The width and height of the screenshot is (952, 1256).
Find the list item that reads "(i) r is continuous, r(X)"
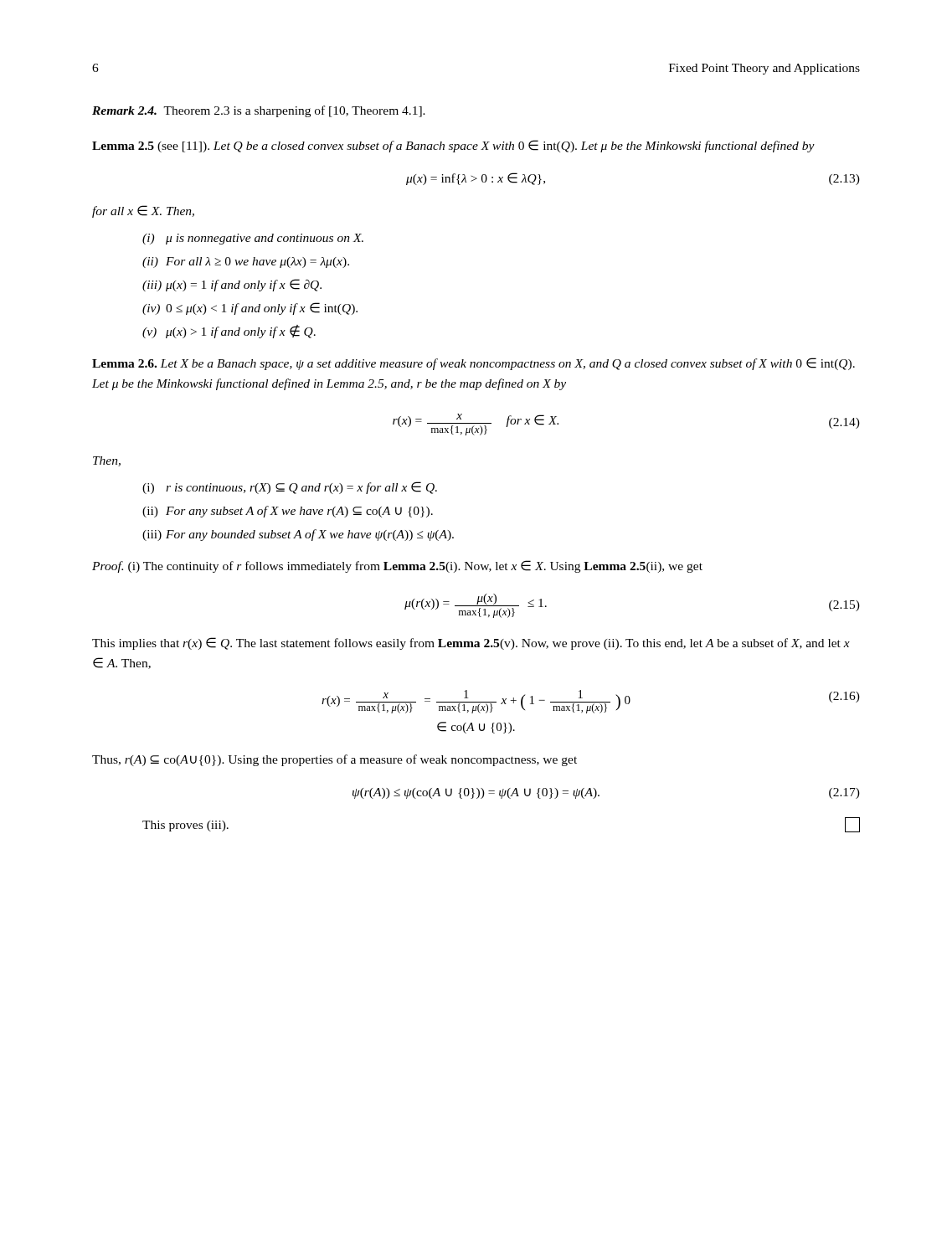tap(290, 487)
